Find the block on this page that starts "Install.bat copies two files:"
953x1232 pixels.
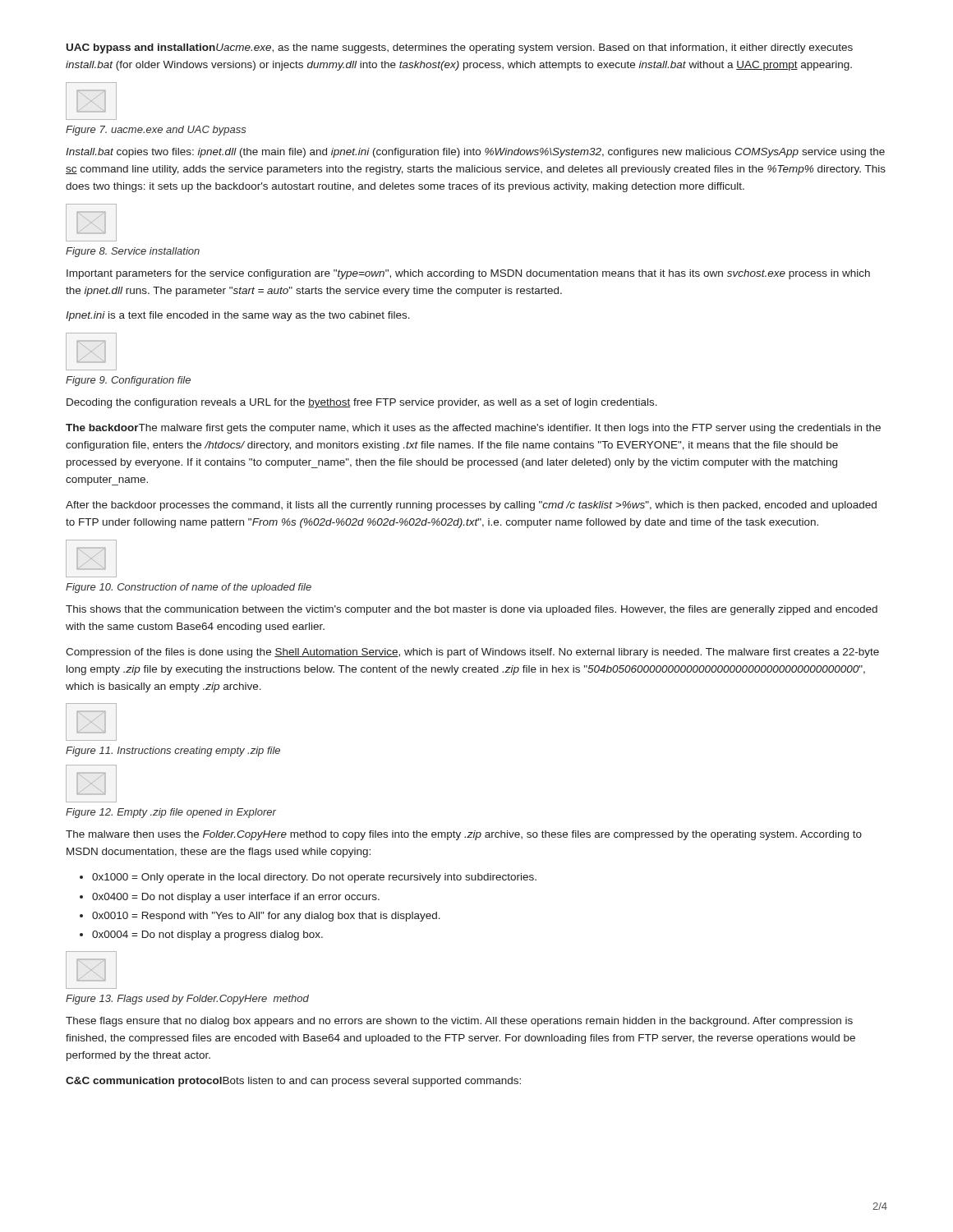476,169
